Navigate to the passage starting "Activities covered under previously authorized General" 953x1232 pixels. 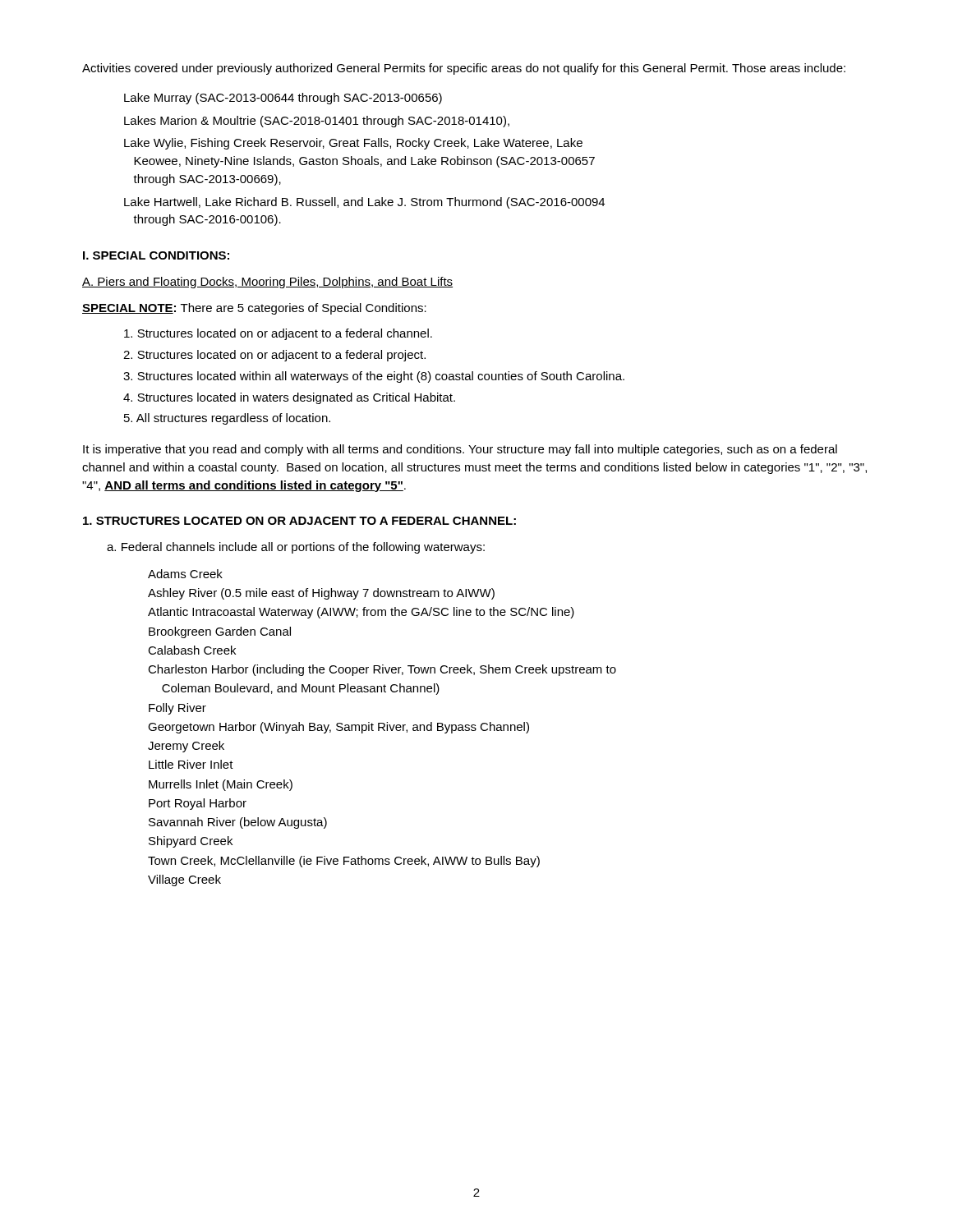click(x=464, y=68)
